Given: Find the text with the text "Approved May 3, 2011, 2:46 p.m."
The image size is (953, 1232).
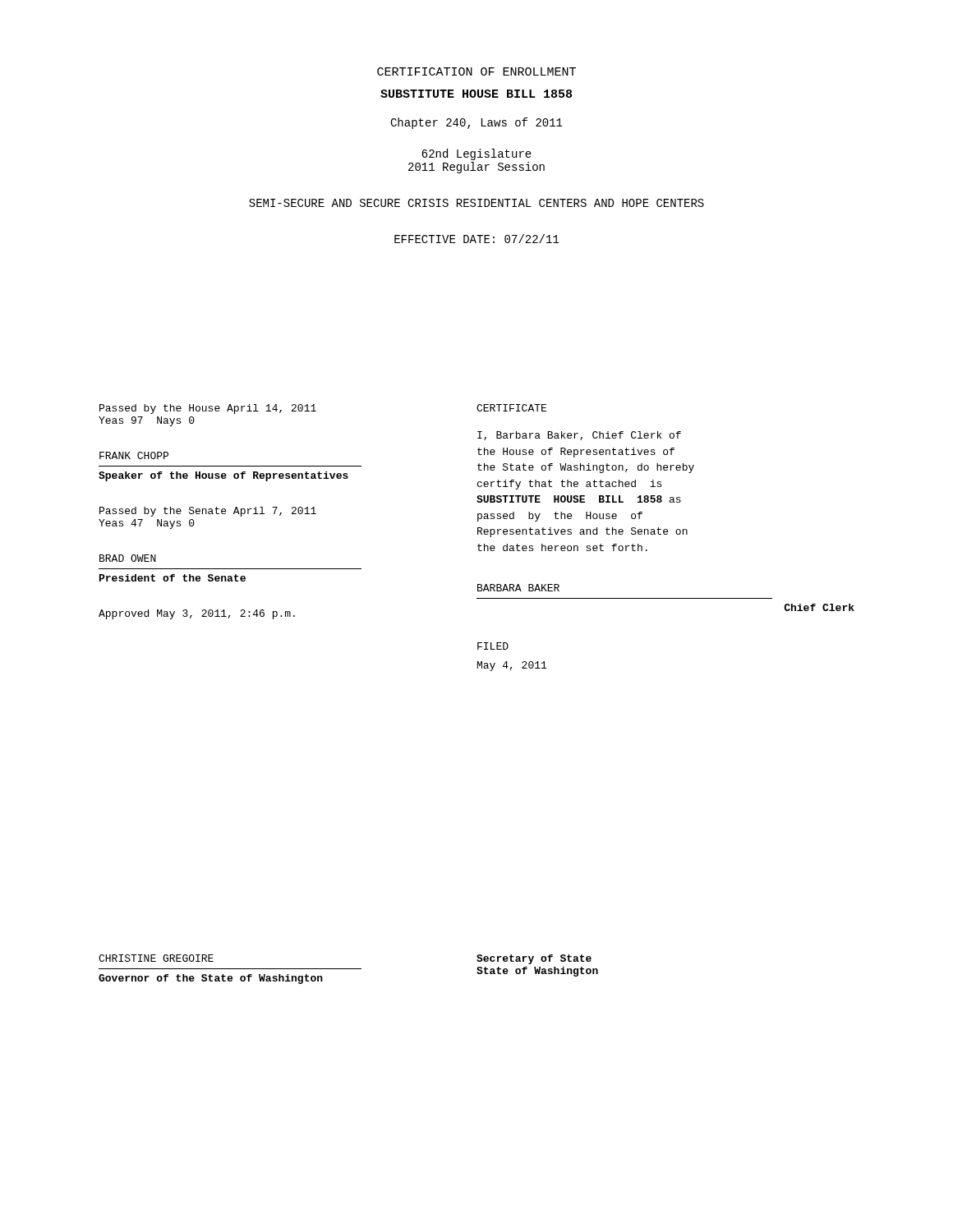Looking at the screenshot, I should 198,614.
